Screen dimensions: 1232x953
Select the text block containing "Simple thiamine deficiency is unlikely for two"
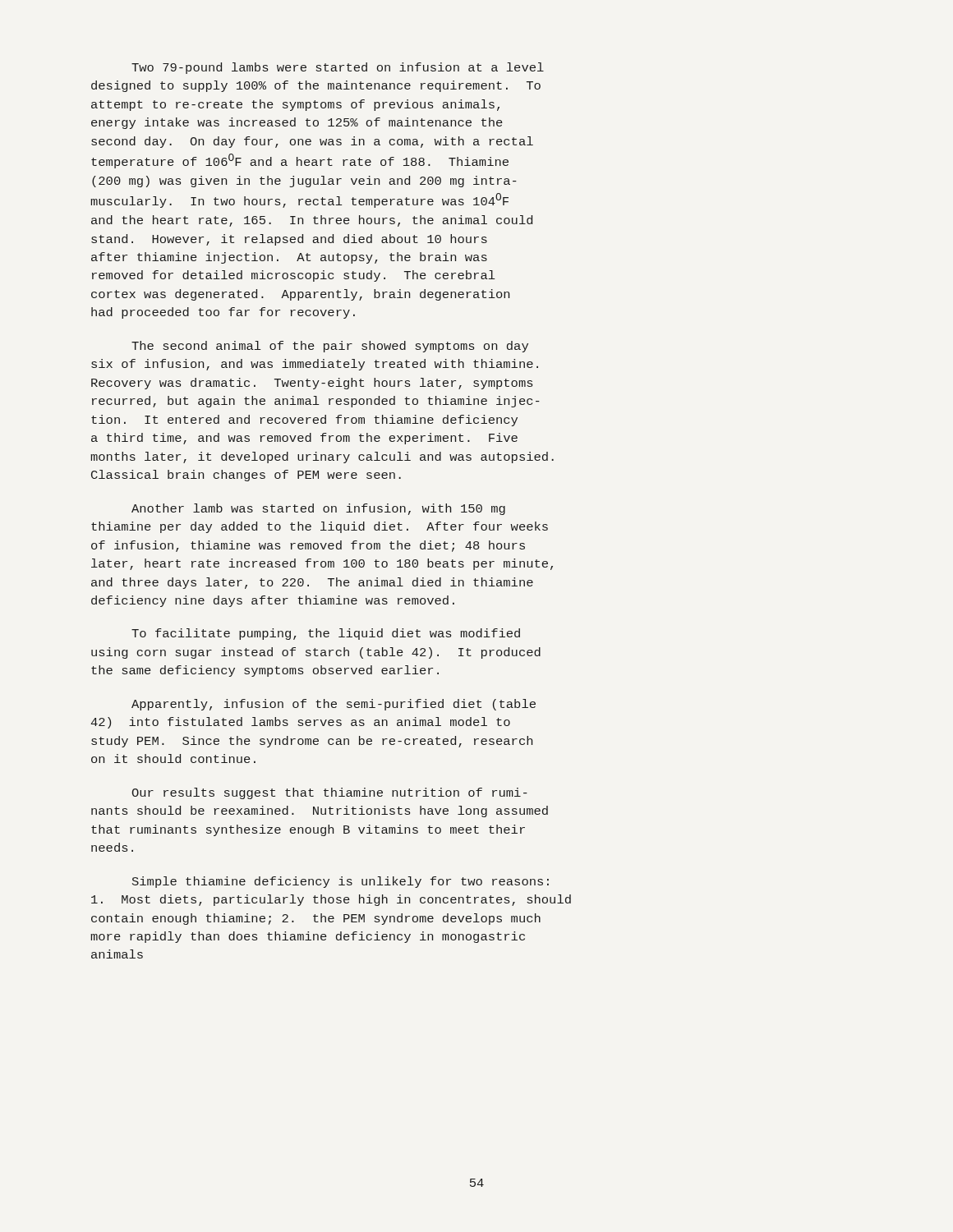click(x=331, y=919)
